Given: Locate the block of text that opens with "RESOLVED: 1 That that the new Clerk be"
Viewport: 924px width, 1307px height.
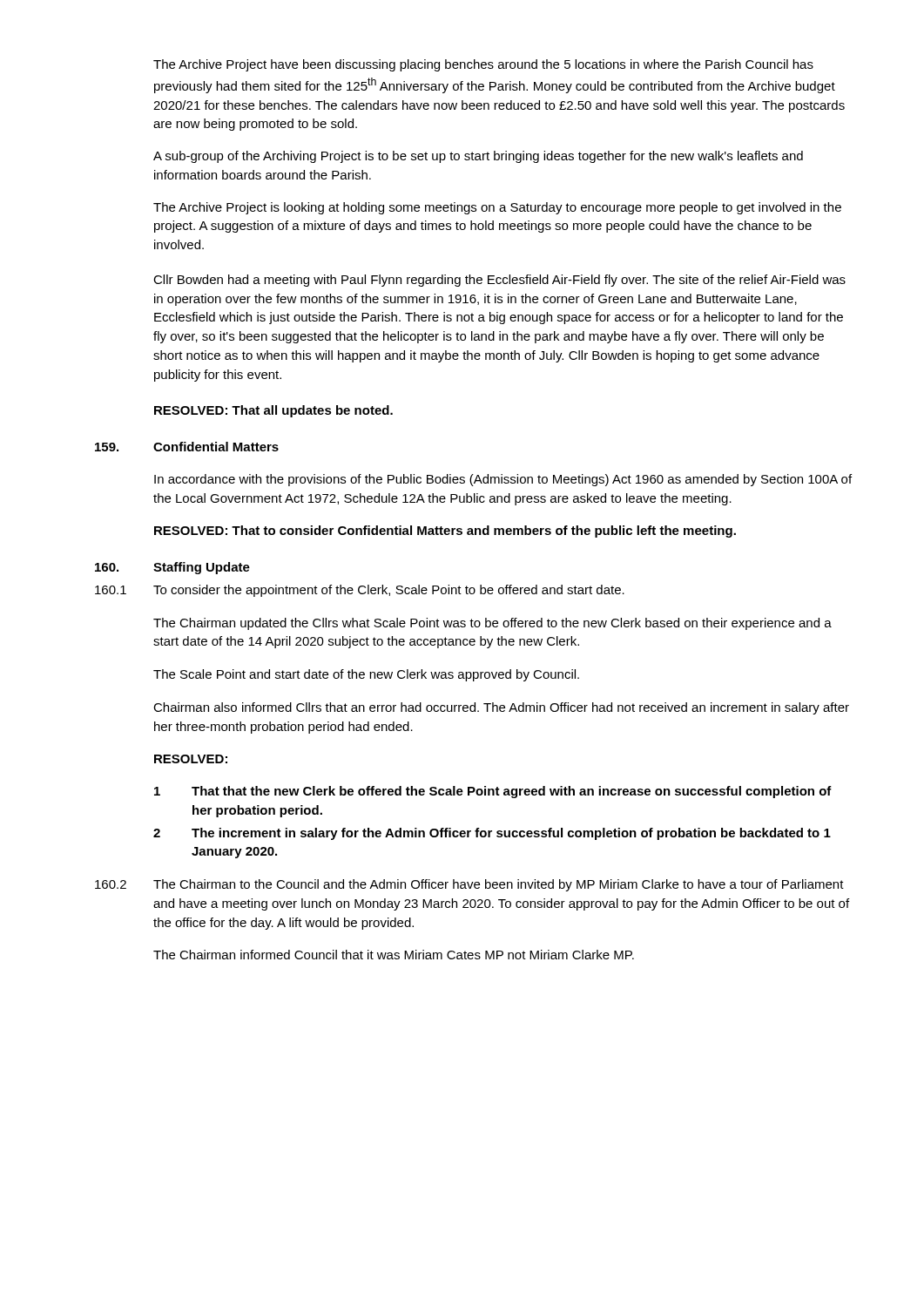Looking at the screenshot, I should click(x=504, y=805).
